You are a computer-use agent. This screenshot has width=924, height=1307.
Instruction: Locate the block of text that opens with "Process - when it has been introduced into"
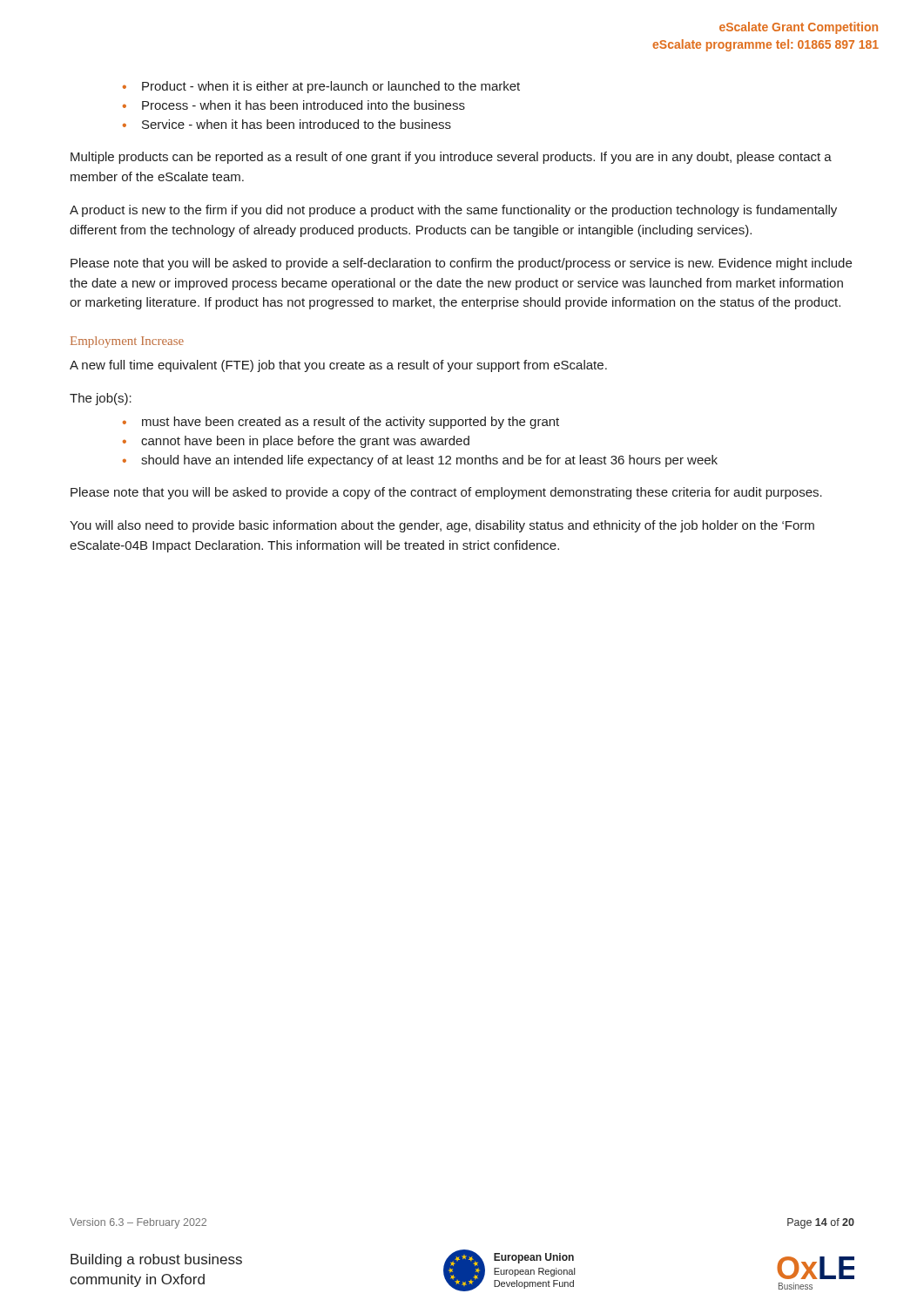point(303,105)
